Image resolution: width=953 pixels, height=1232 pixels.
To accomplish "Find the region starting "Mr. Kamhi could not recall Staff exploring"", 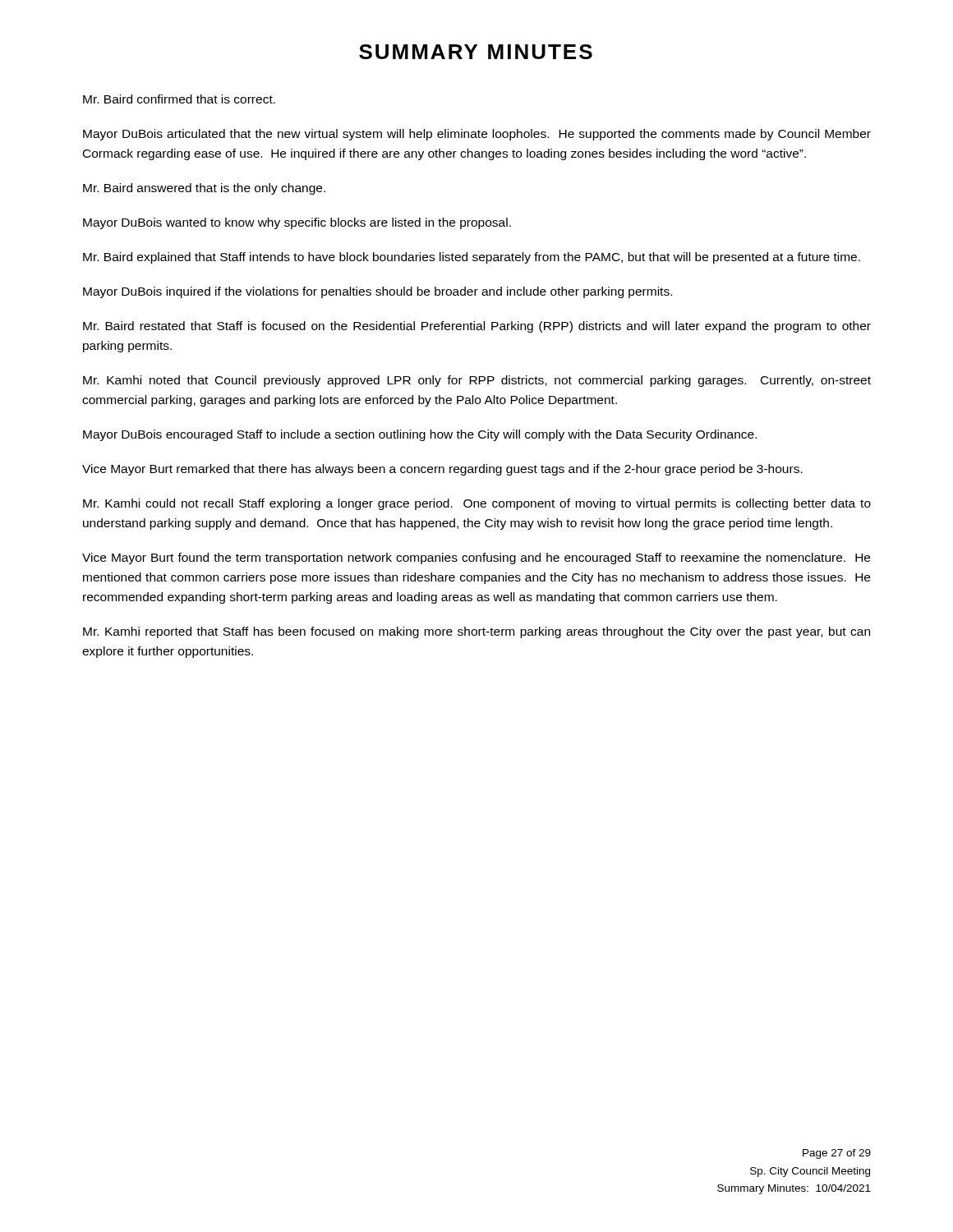I will click(x=476, y=513).
